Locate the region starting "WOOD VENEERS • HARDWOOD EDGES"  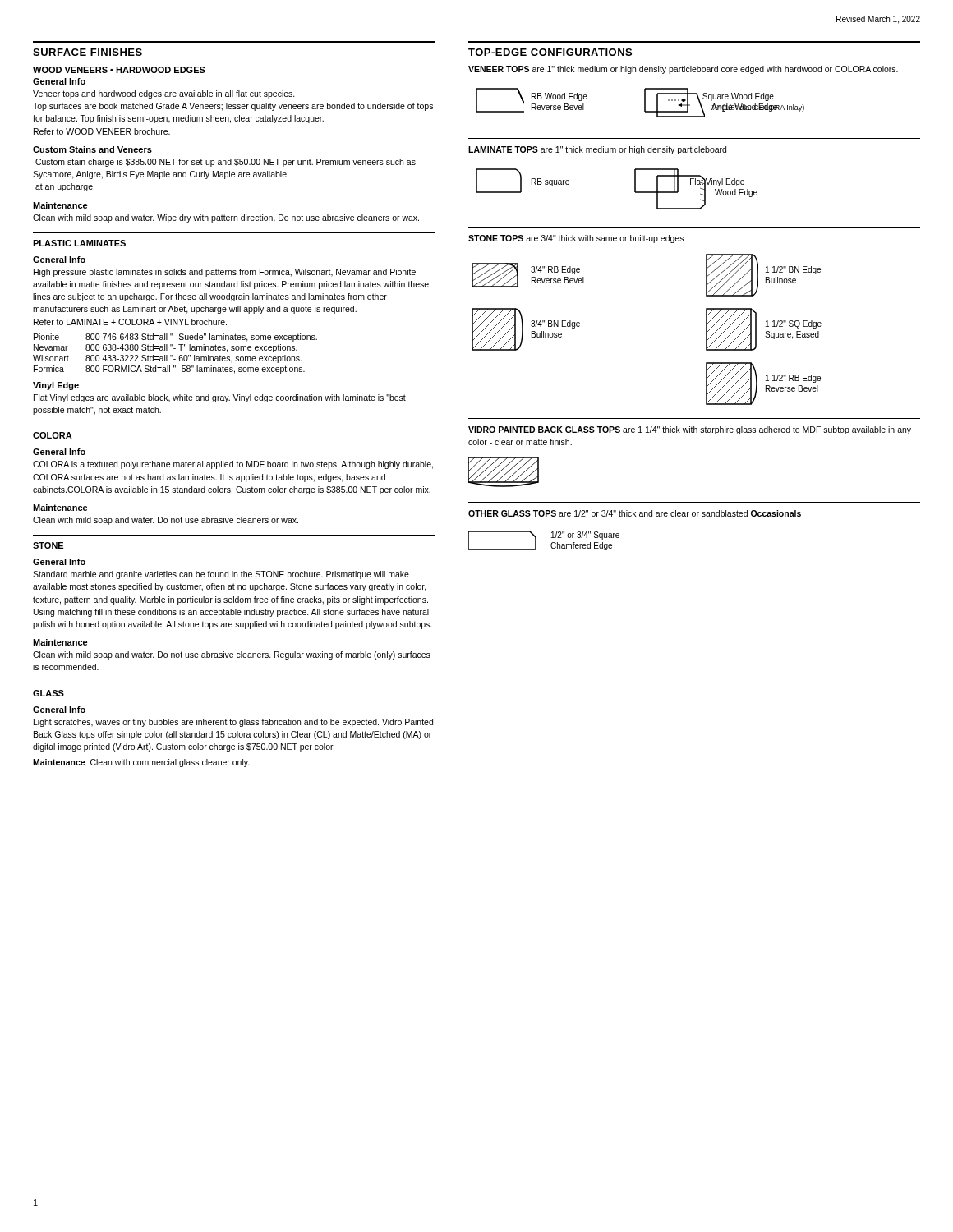click(x=119, y=70)
